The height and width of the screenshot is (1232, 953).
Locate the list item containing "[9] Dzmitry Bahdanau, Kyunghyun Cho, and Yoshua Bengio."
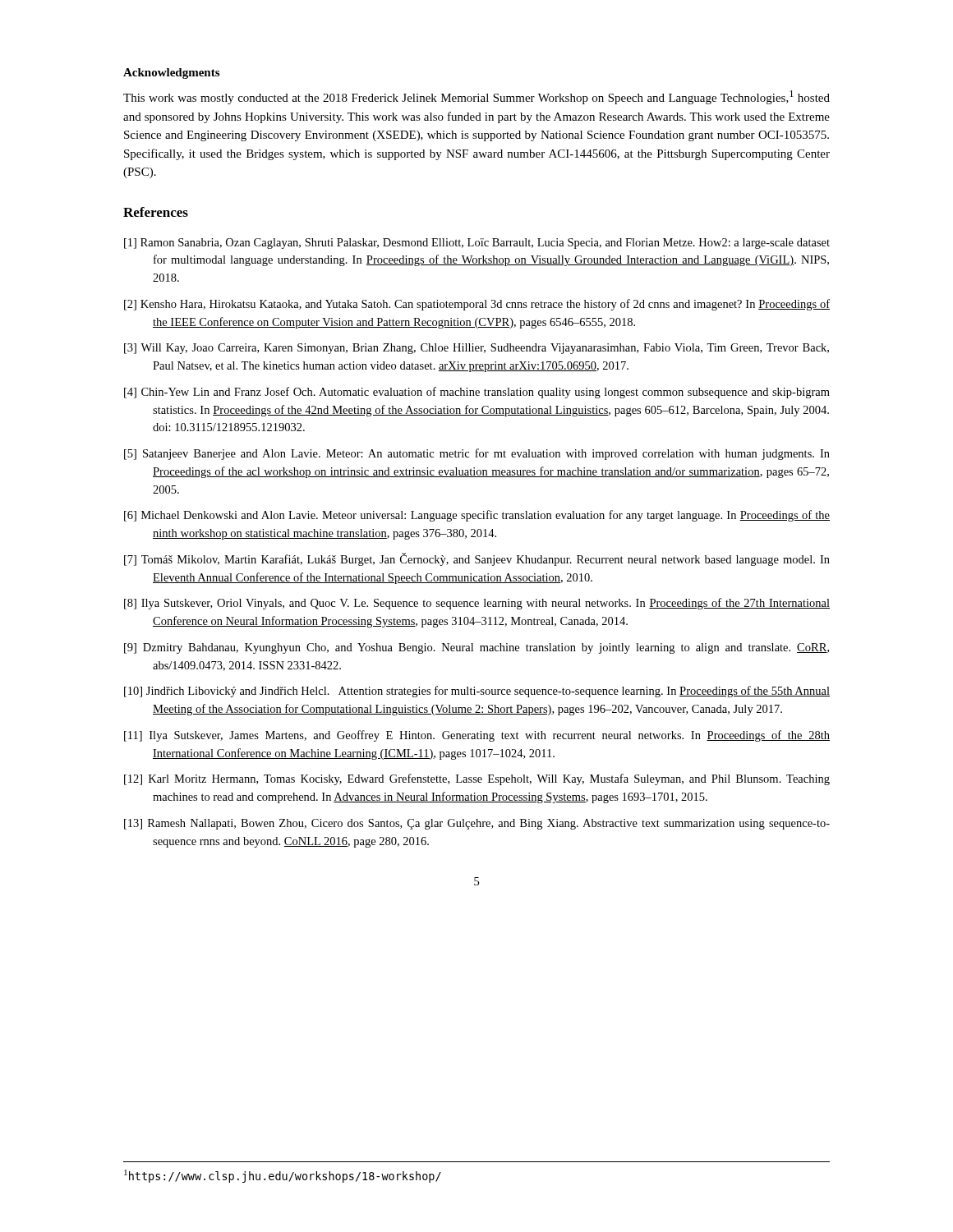tap(476, 656)
